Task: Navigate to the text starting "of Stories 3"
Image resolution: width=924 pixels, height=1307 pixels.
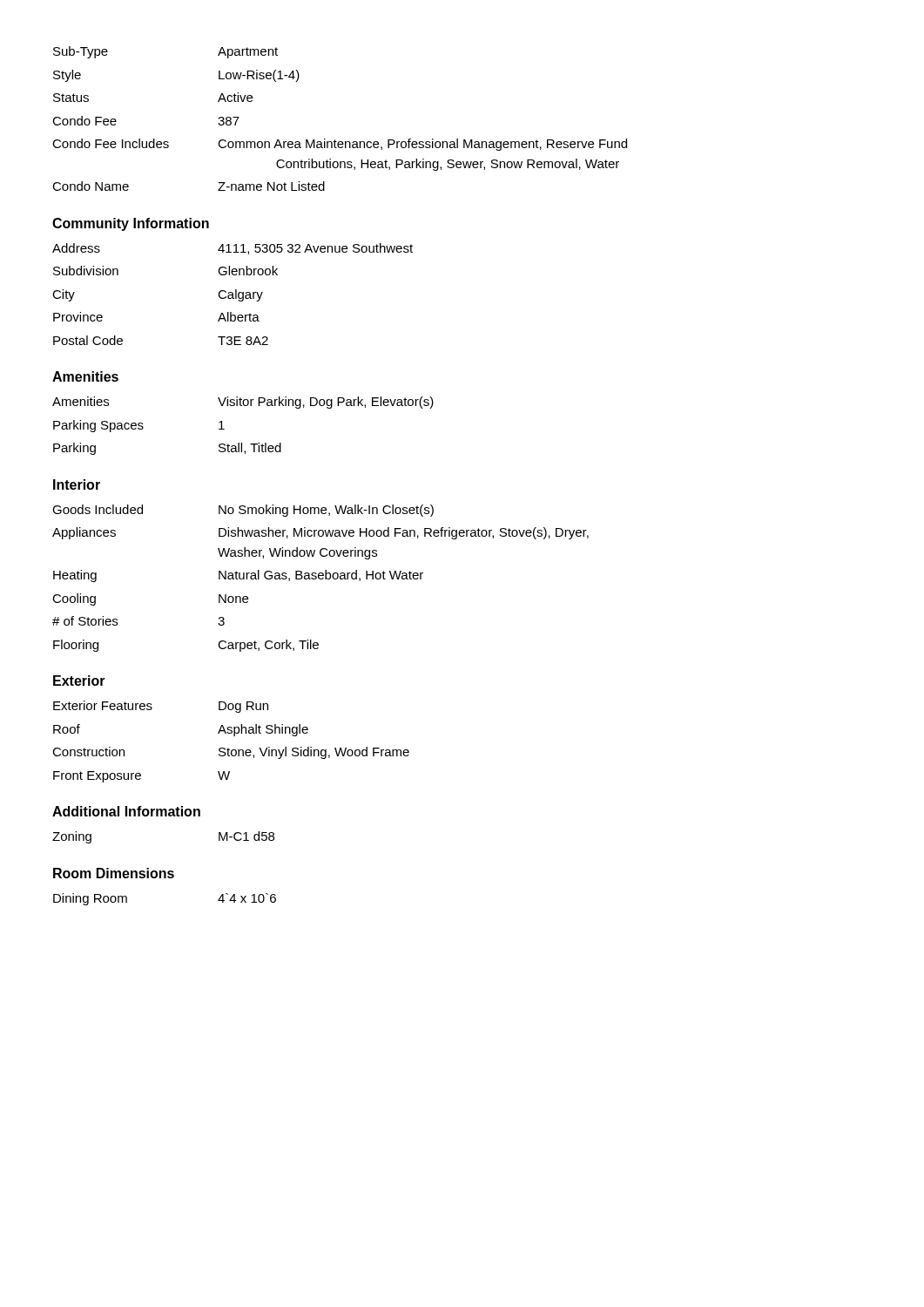Action: (88, 621)
